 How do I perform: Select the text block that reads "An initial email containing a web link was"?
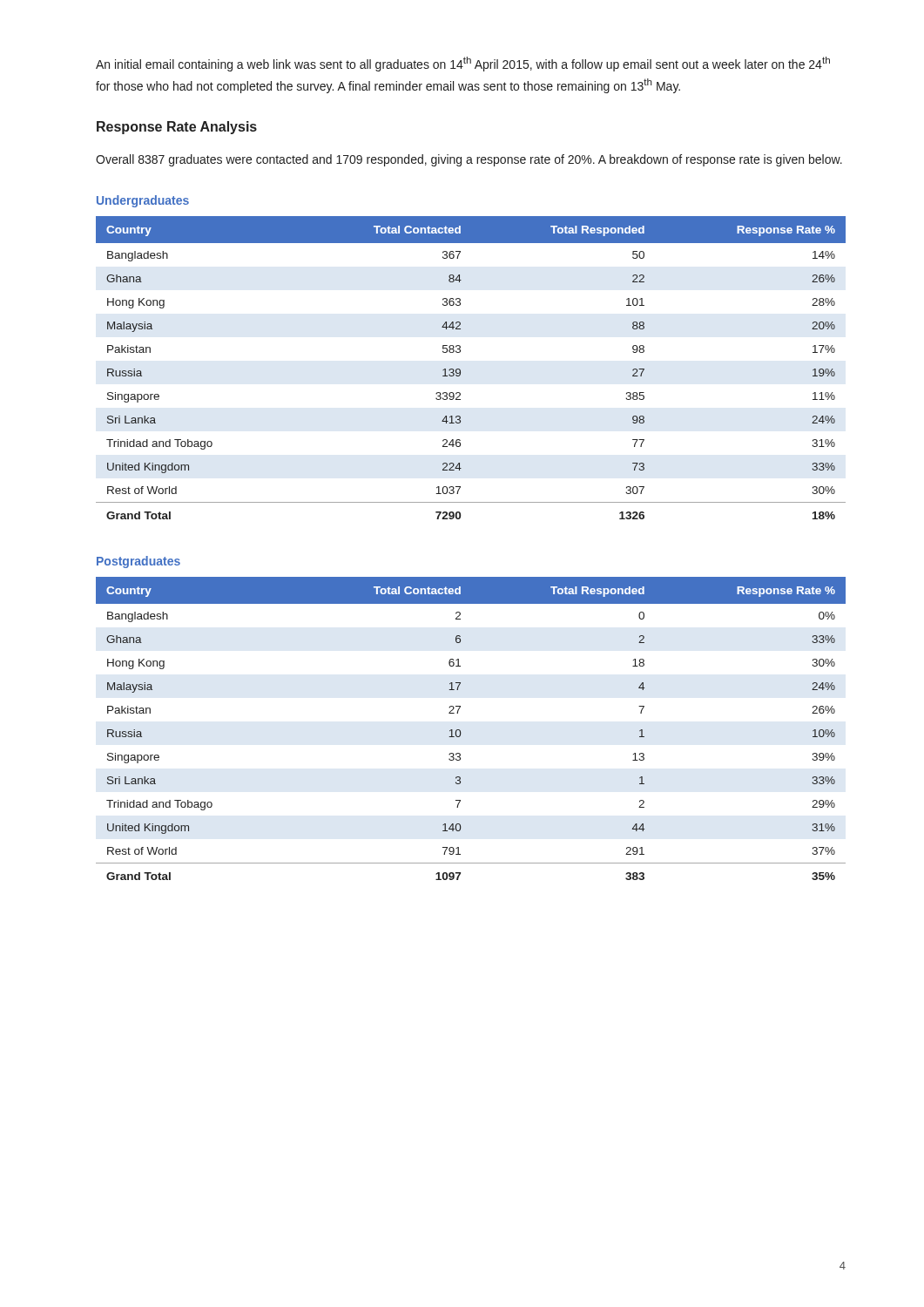(x=463, y=73)
